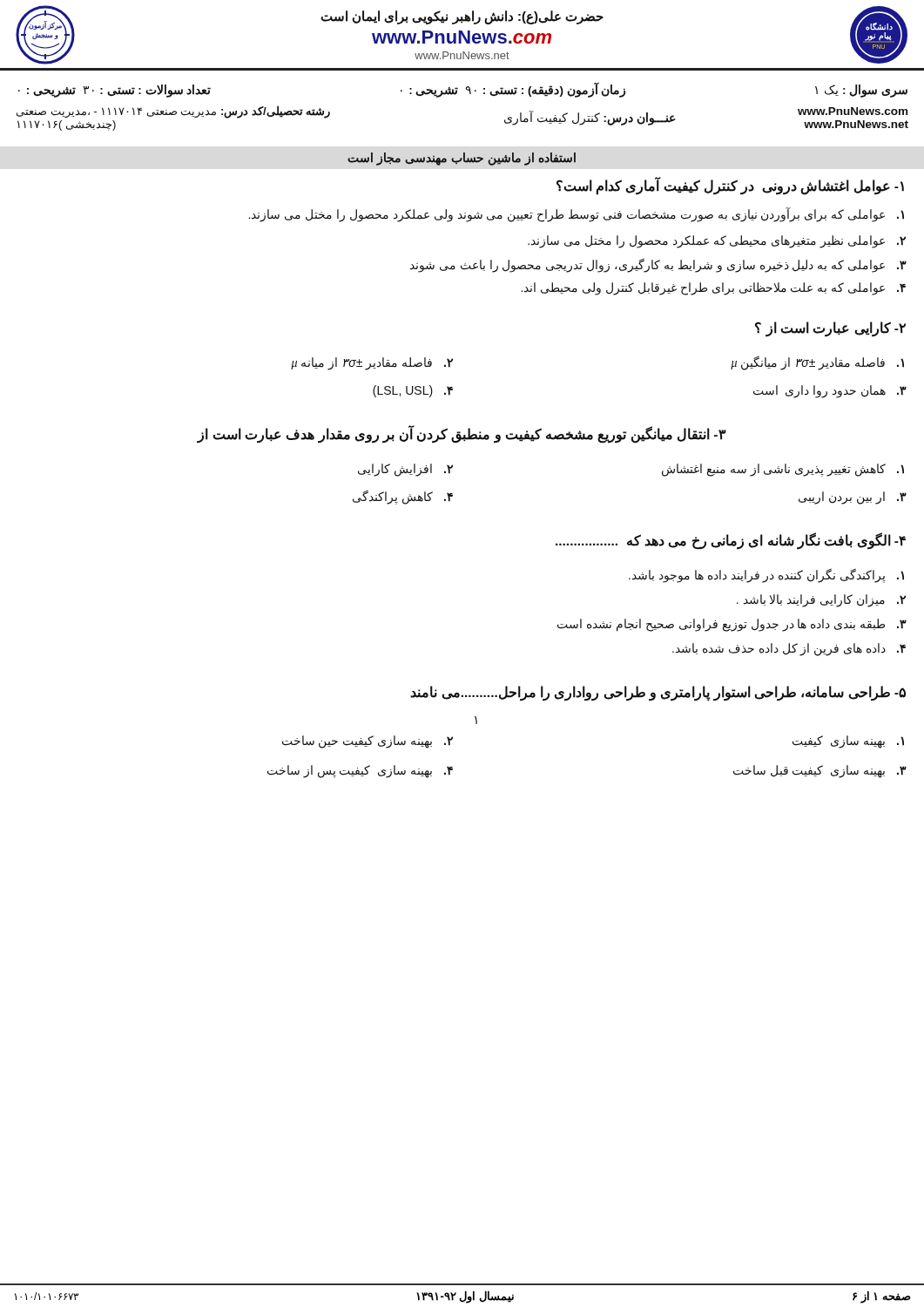Locate the text block starting "۱. پراکندگی نگران"
Viewport: 924px width, 1307px height.
767,575
